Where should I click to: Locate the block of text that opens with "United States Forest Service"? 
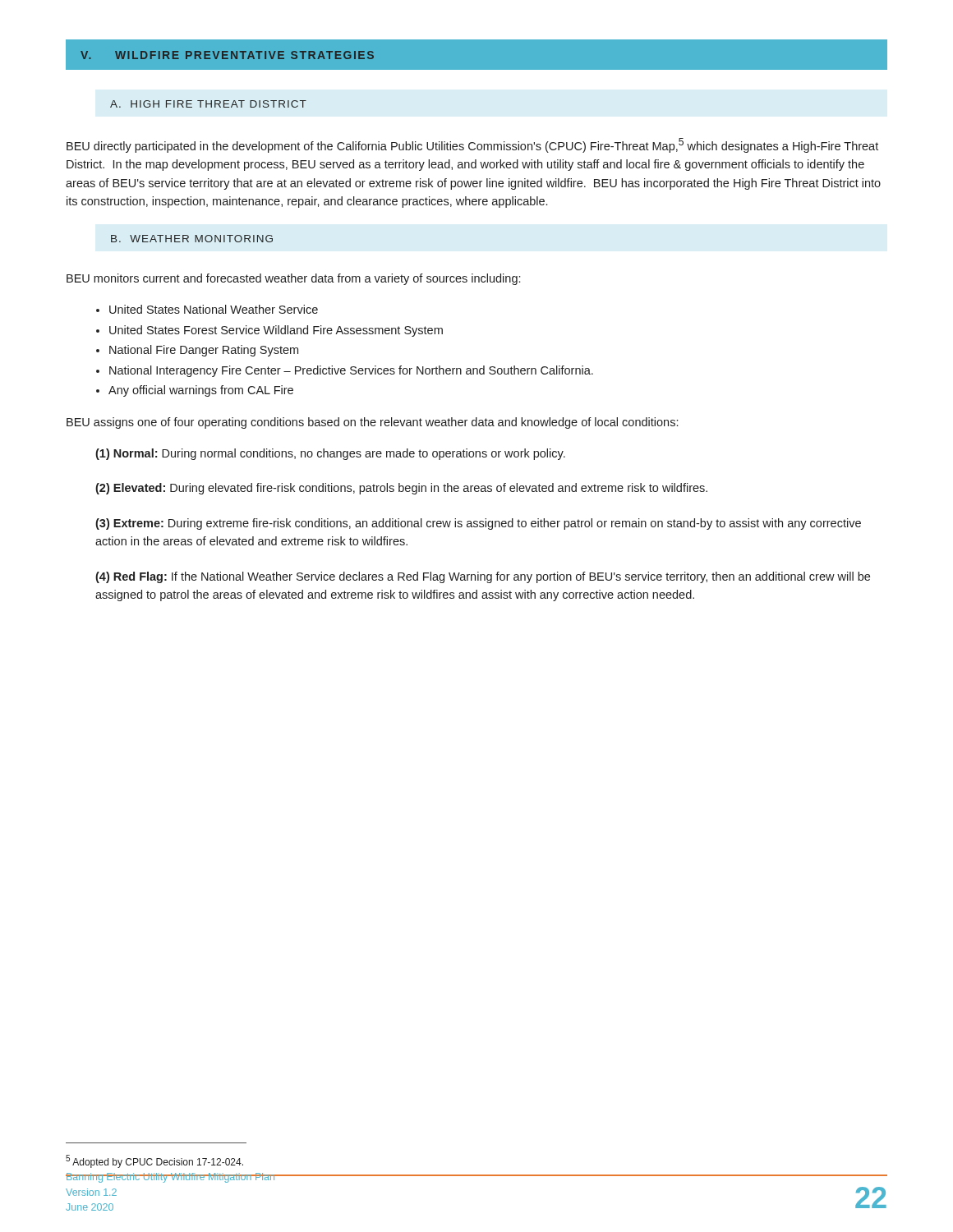pos(276,330)
